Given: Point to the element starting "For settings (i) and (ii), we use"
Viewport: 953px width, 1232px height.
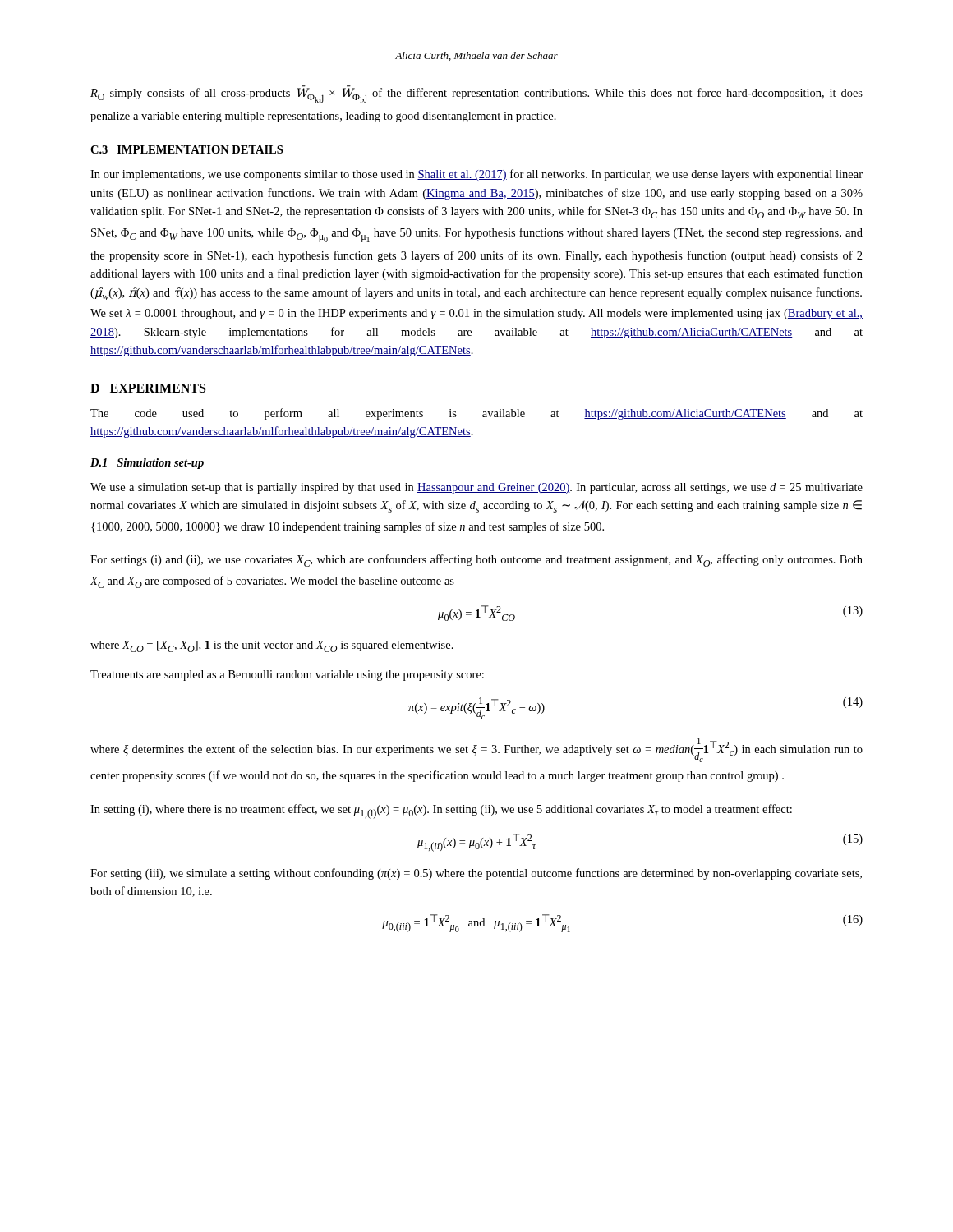Looking at the screenshot, I should (x=476, y=572).
